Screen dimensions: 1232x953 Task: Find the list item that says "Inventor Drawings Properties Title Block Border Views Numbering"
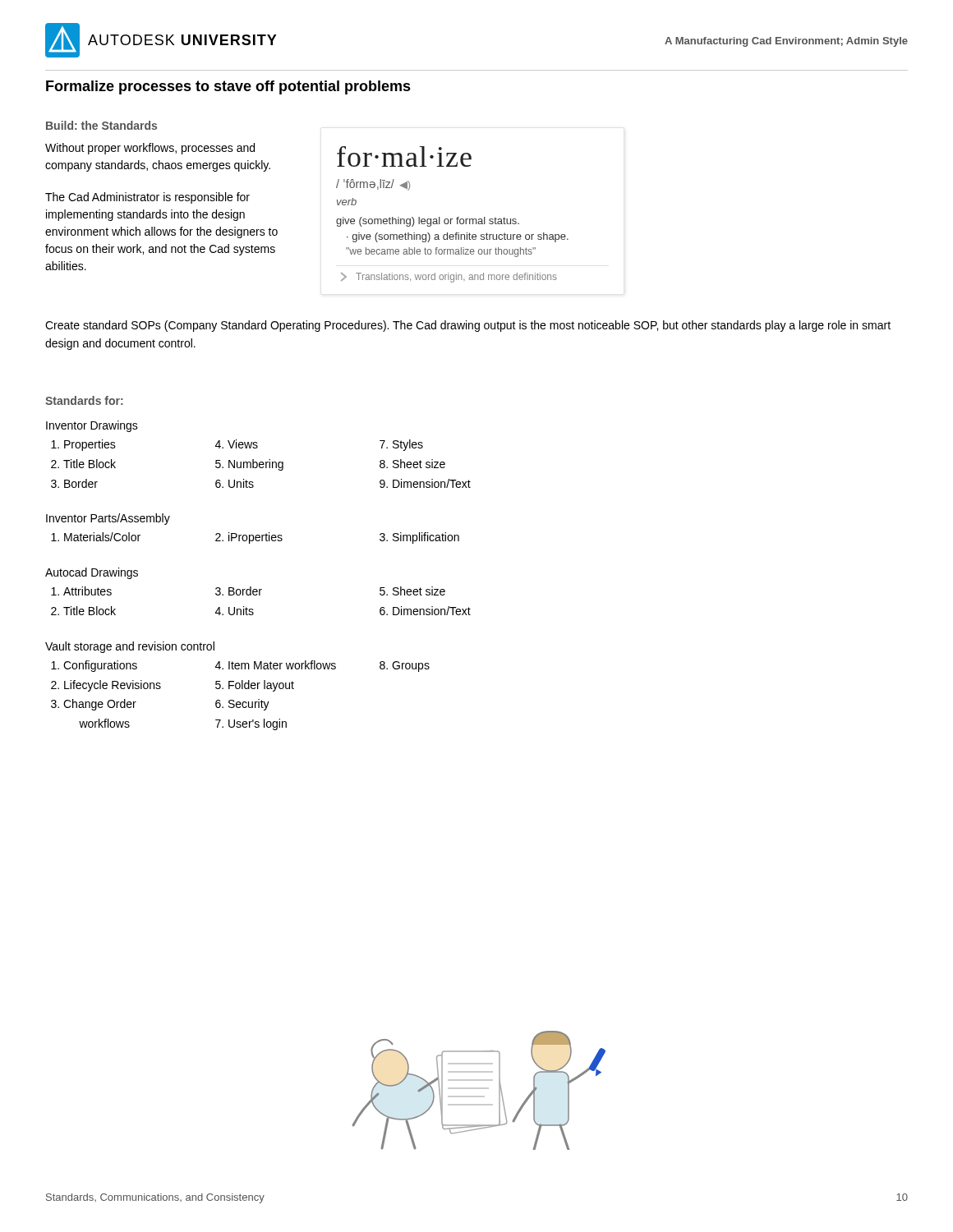coord(92,426)
